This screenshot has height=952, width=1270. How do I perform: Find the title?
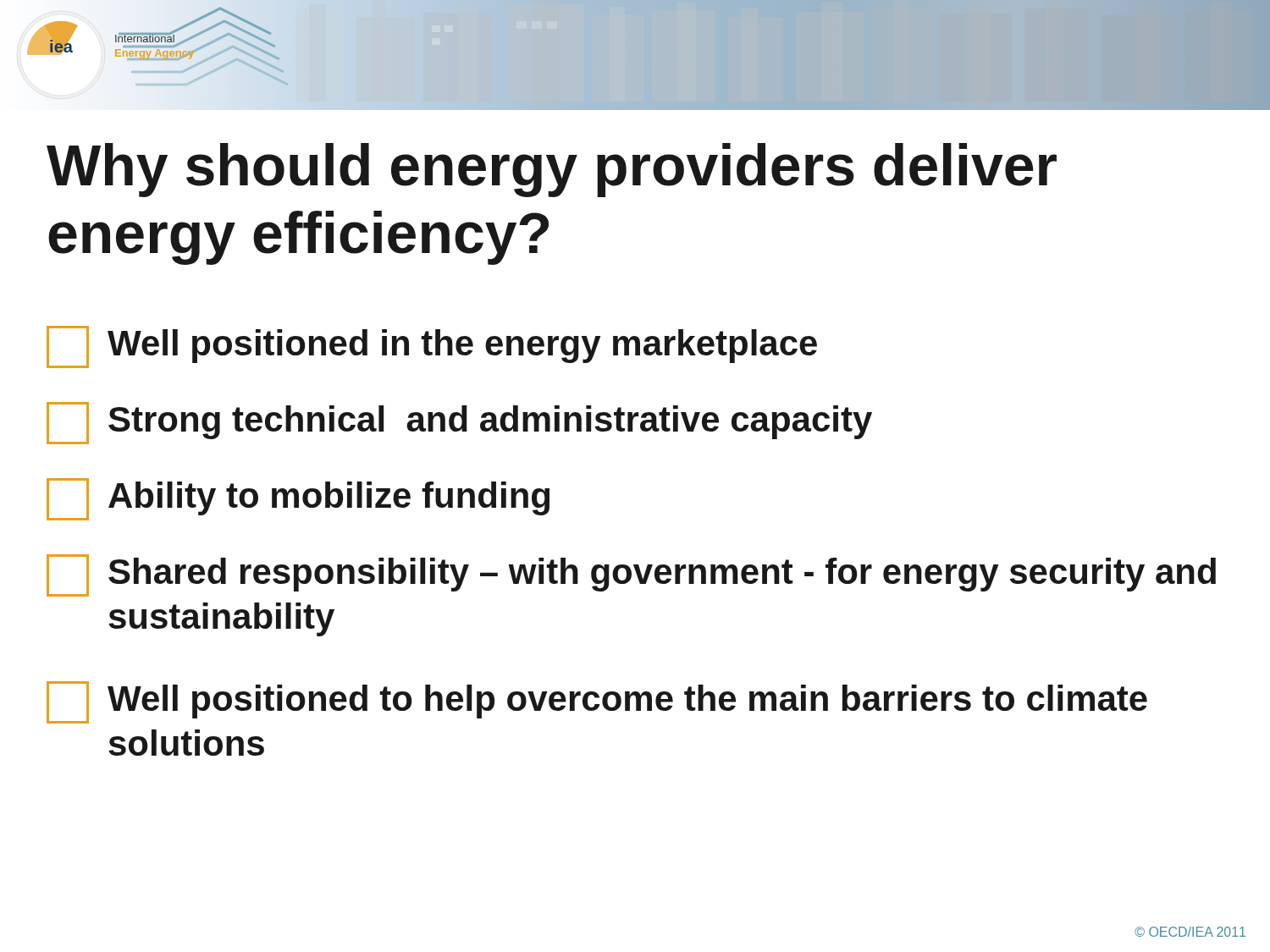[552, 199]
